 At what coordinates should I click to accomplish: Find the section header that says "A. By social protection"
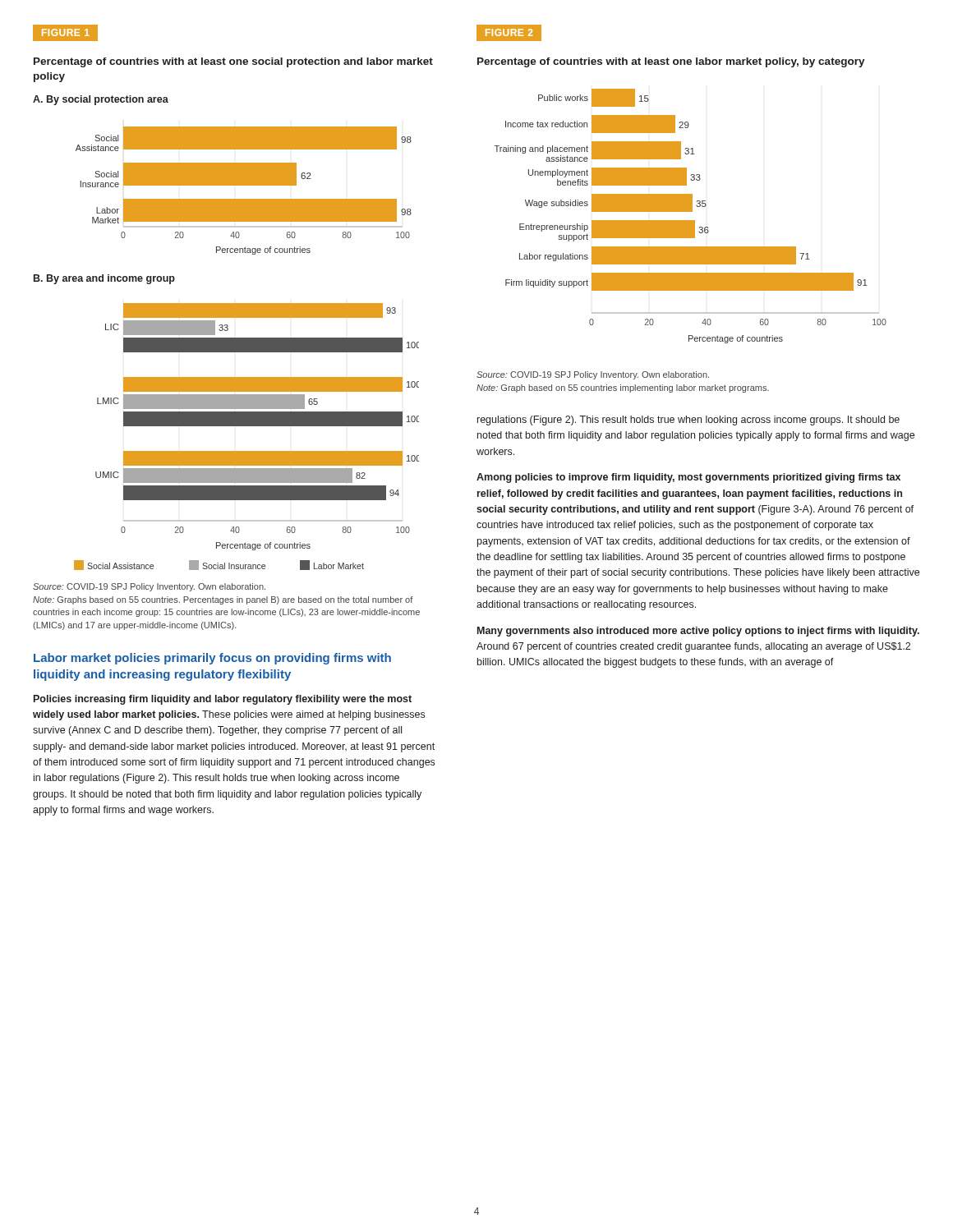point(100,100)
